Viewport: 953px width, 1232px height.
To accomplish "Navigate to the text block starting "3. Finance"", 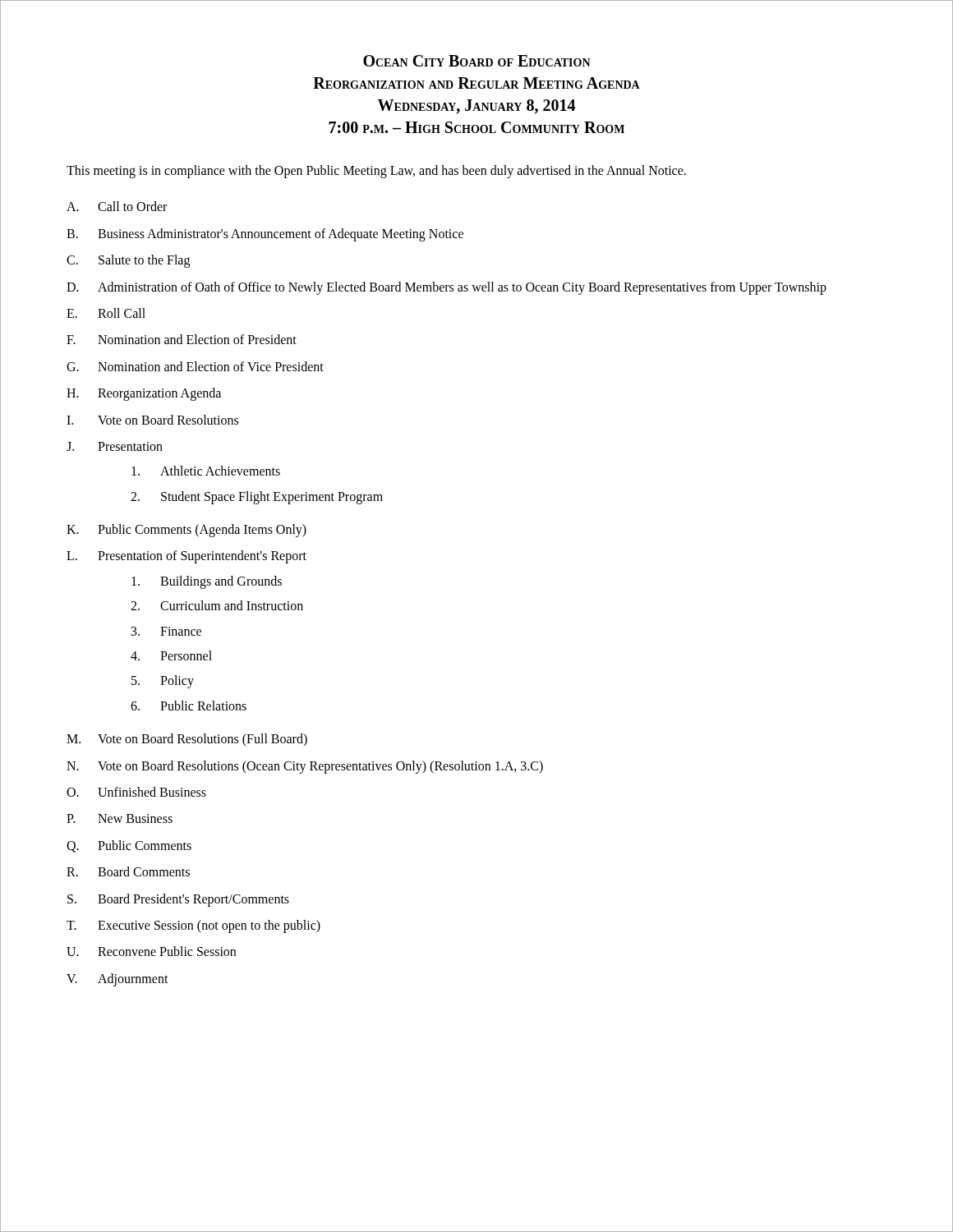I will [x=166, y=631].
